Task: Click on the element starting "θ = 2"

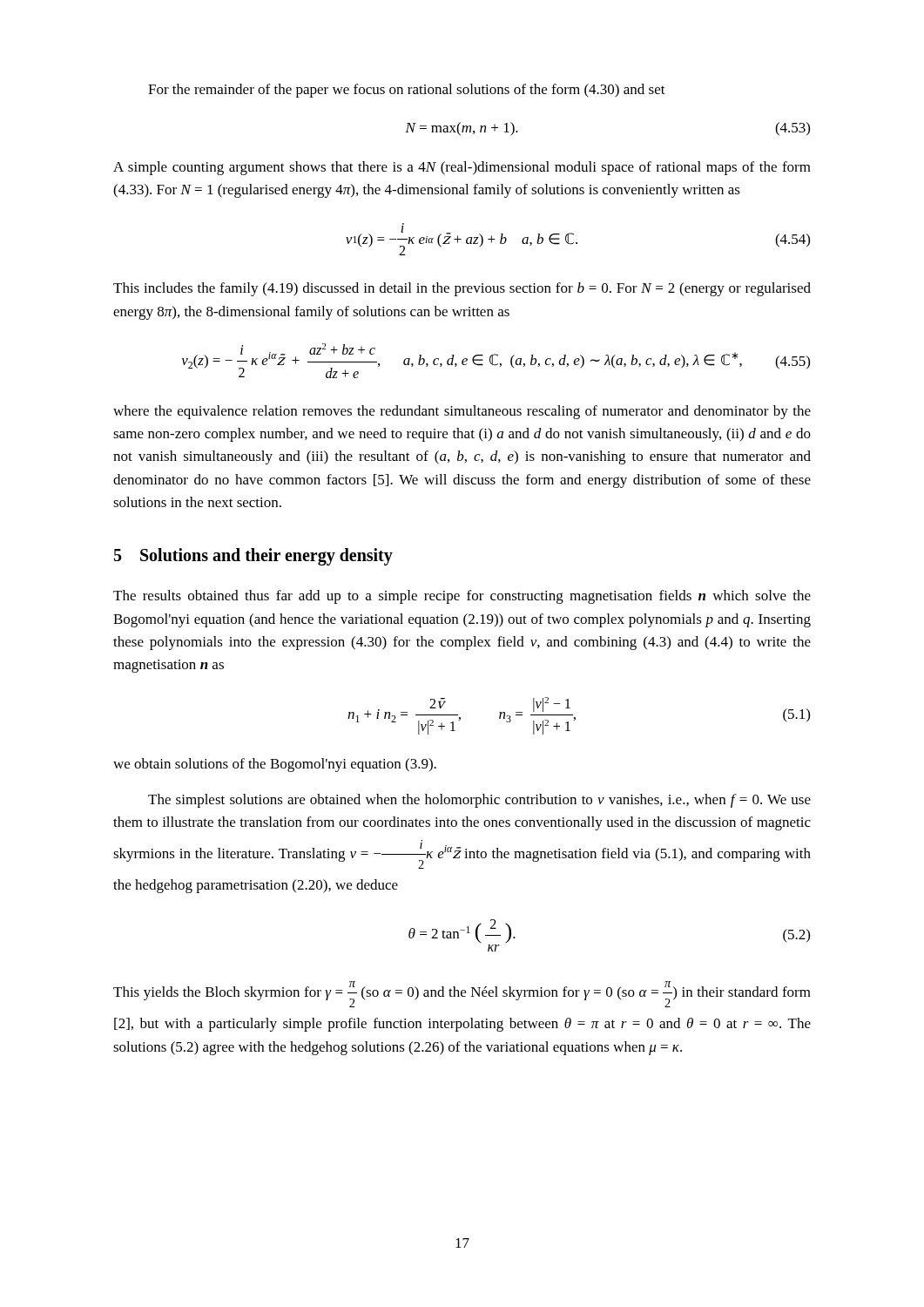Action: click(462, 935)
